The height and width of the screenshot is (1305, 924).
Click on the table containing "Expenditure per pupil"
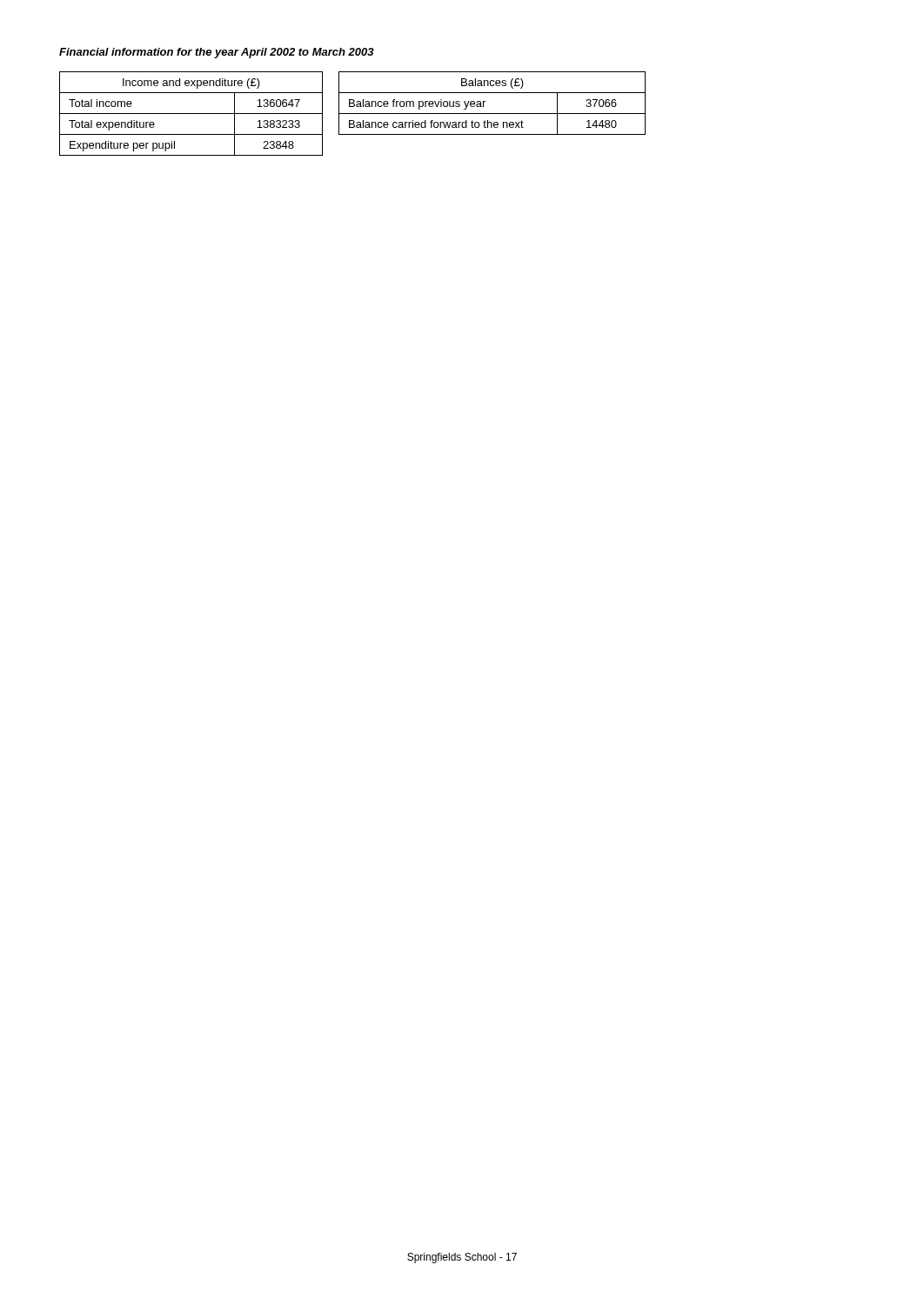pos(191,114)
